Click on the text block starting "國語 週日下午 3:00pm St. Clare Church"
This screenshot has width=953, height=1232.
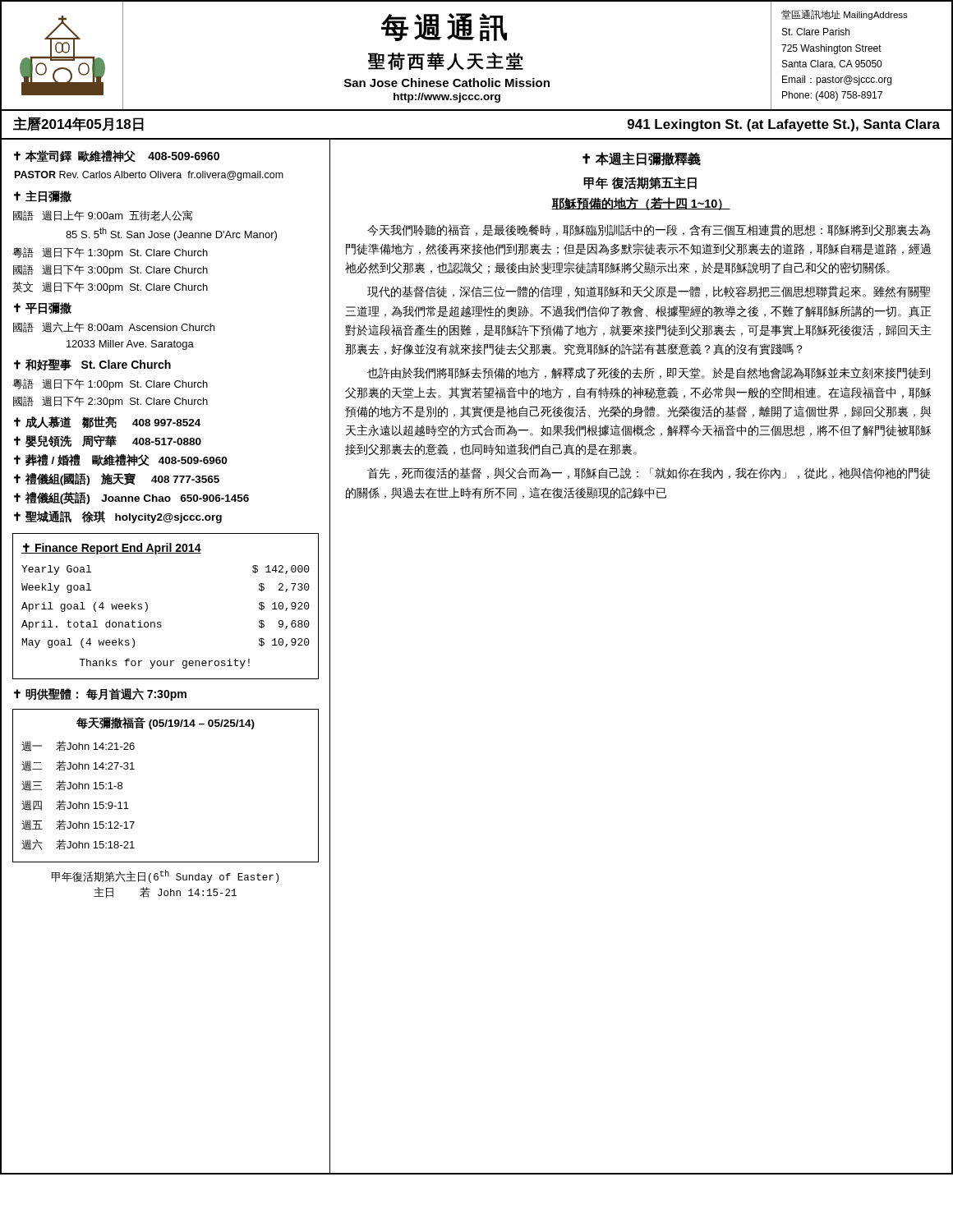click(x=110, y=270)
